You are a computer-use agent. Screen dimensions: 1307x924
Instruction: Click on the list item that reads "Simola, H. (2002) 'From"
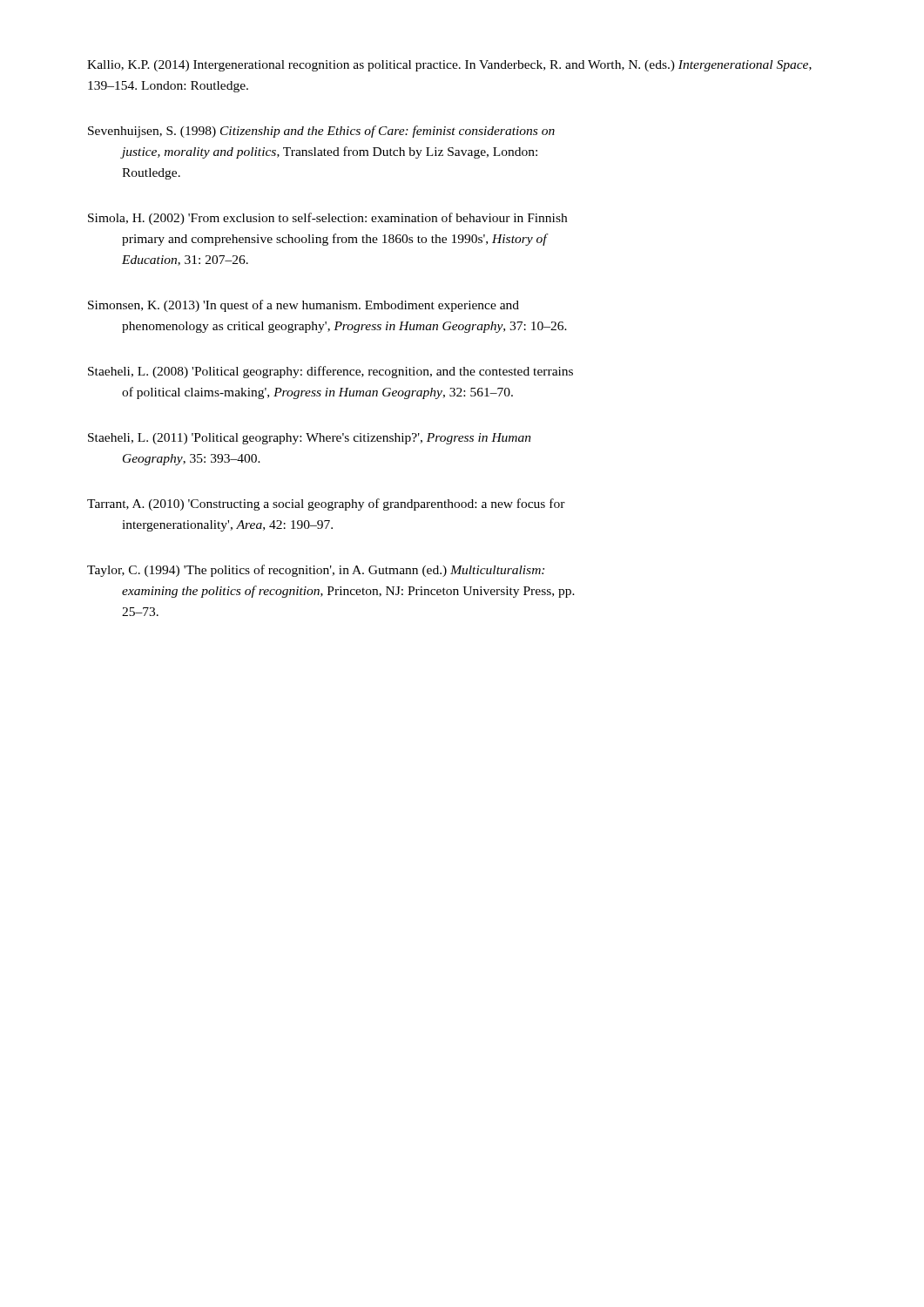[x=462, y=239]
